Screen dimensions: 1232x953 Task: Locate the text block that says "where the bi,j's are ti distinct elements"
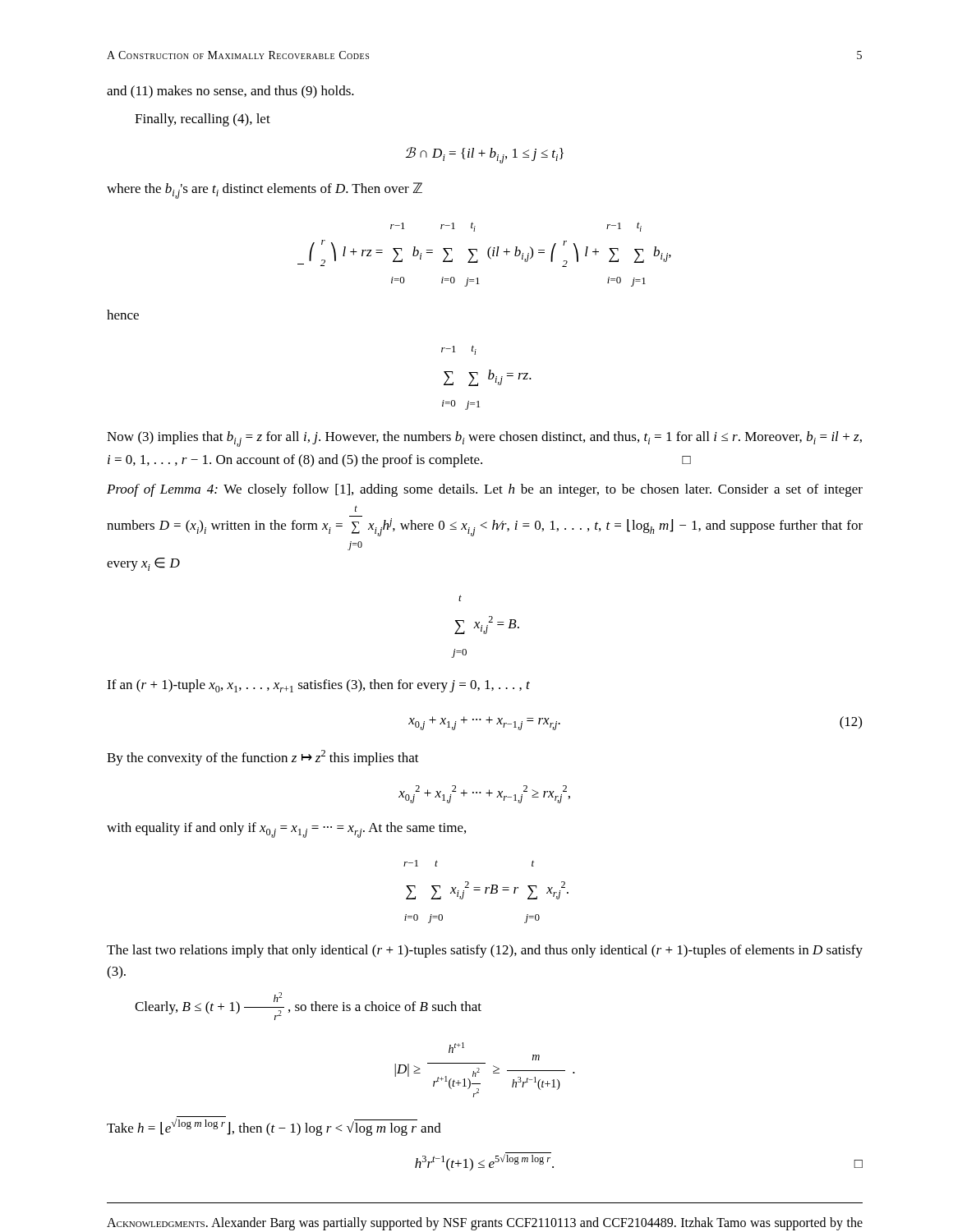pos(265,190)
